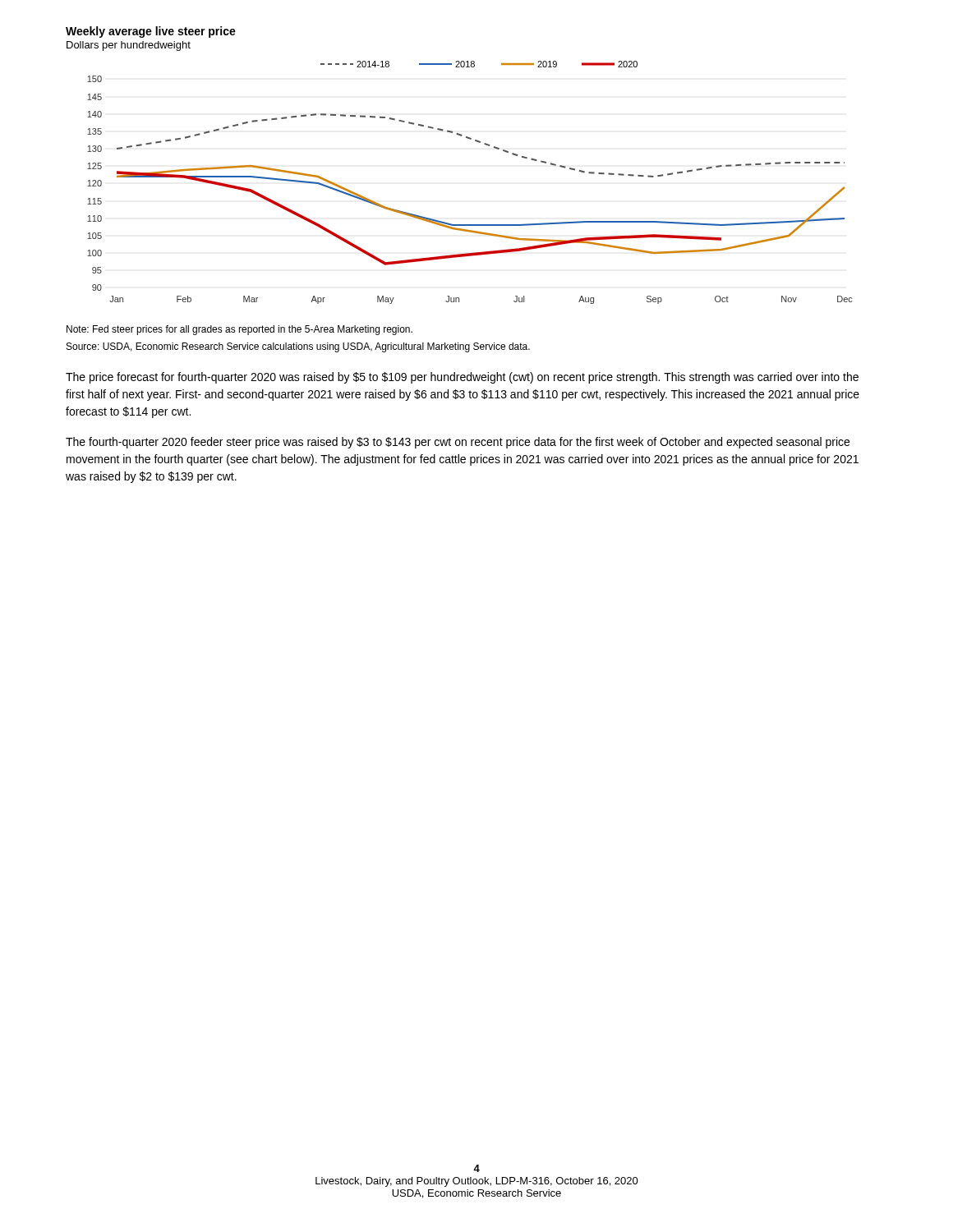The image size is (953, 1232).
Task: Locate the text block containing "The fourth-quarter 2020 feeder steer price was raised"
Action: [x=462, y=459]
